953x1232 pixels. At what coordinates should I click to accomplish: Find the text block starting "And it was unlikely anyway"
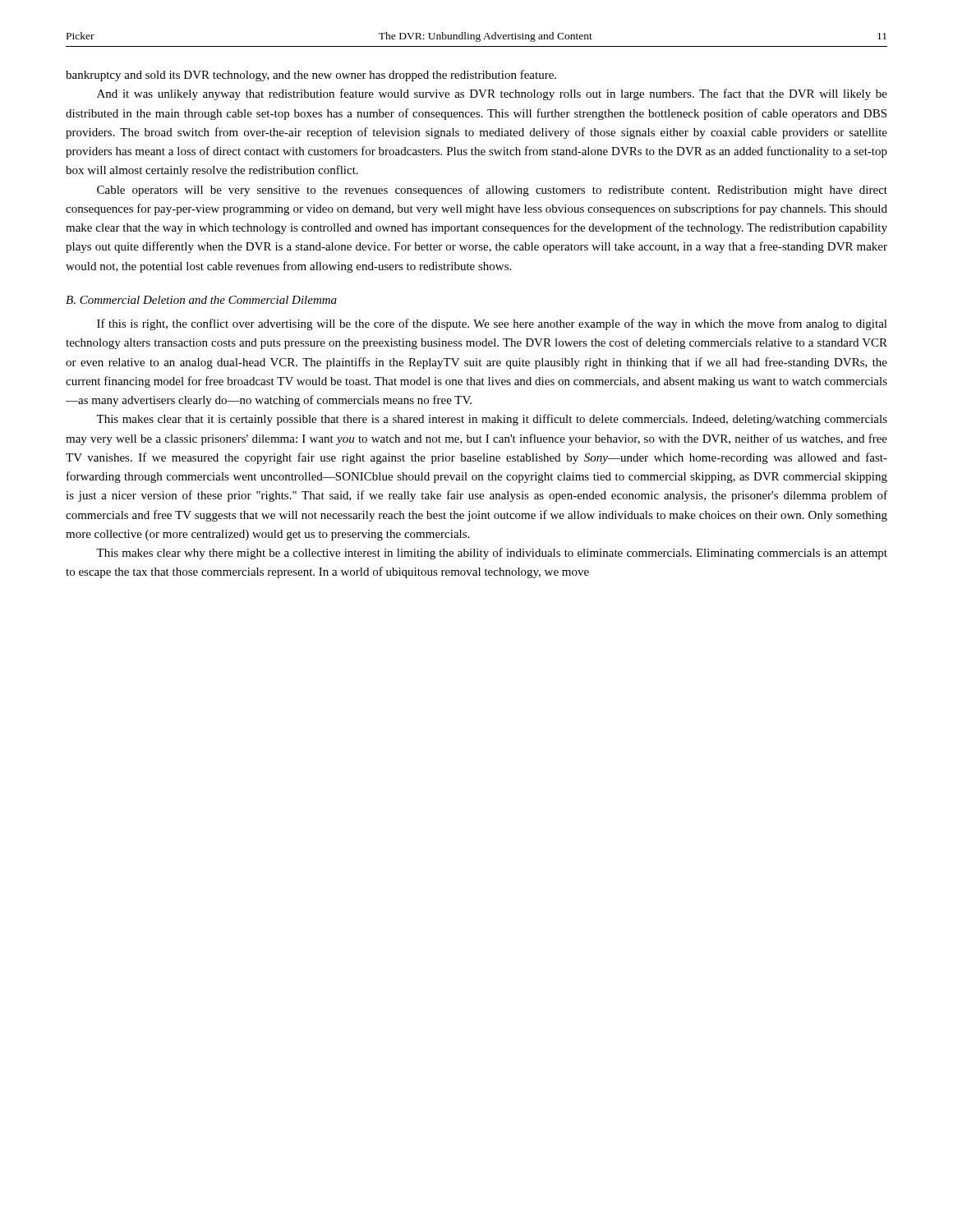(x=476, y=133)
